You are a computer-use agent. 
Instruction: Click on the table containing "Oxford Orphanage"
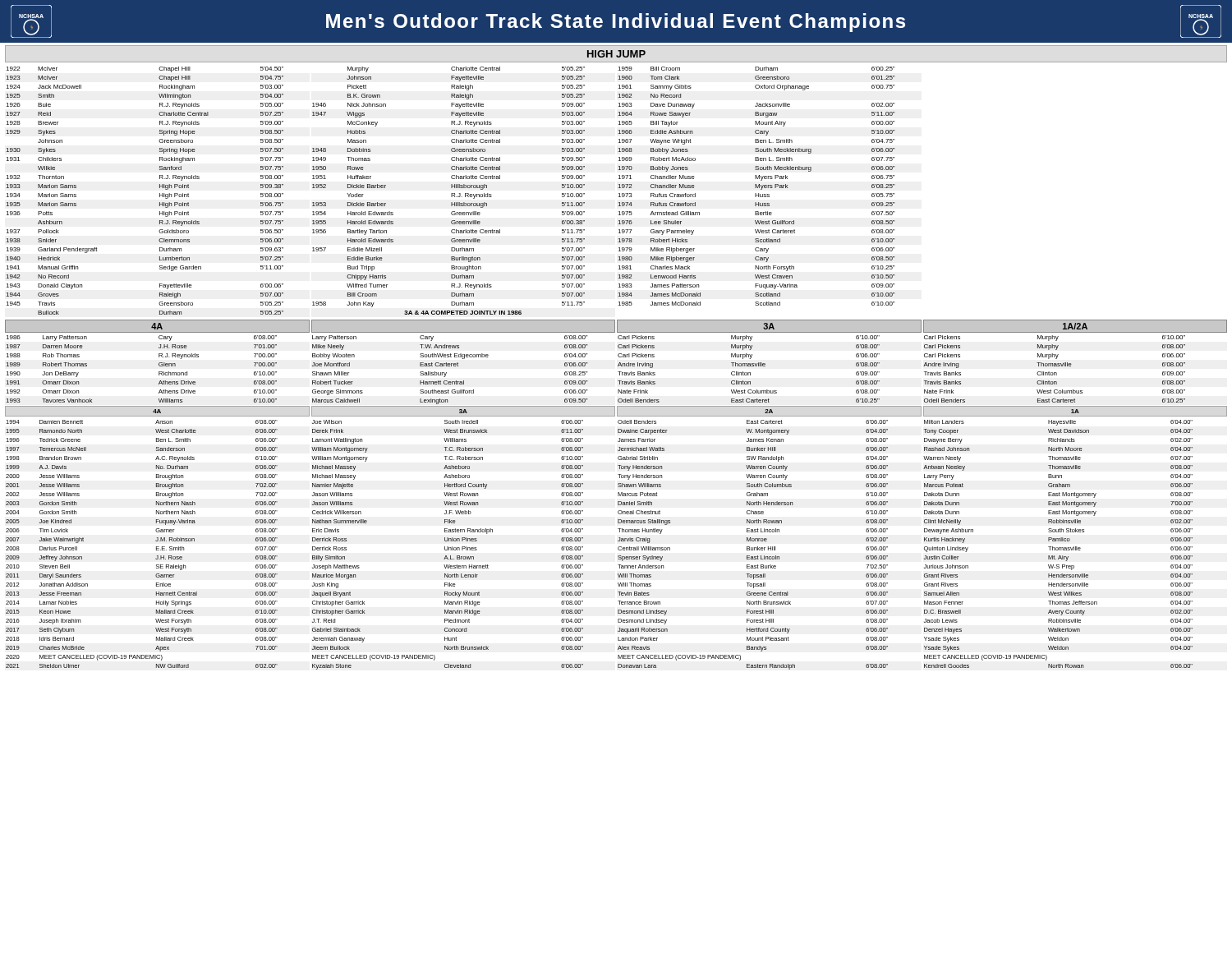[x=769, y=191]
